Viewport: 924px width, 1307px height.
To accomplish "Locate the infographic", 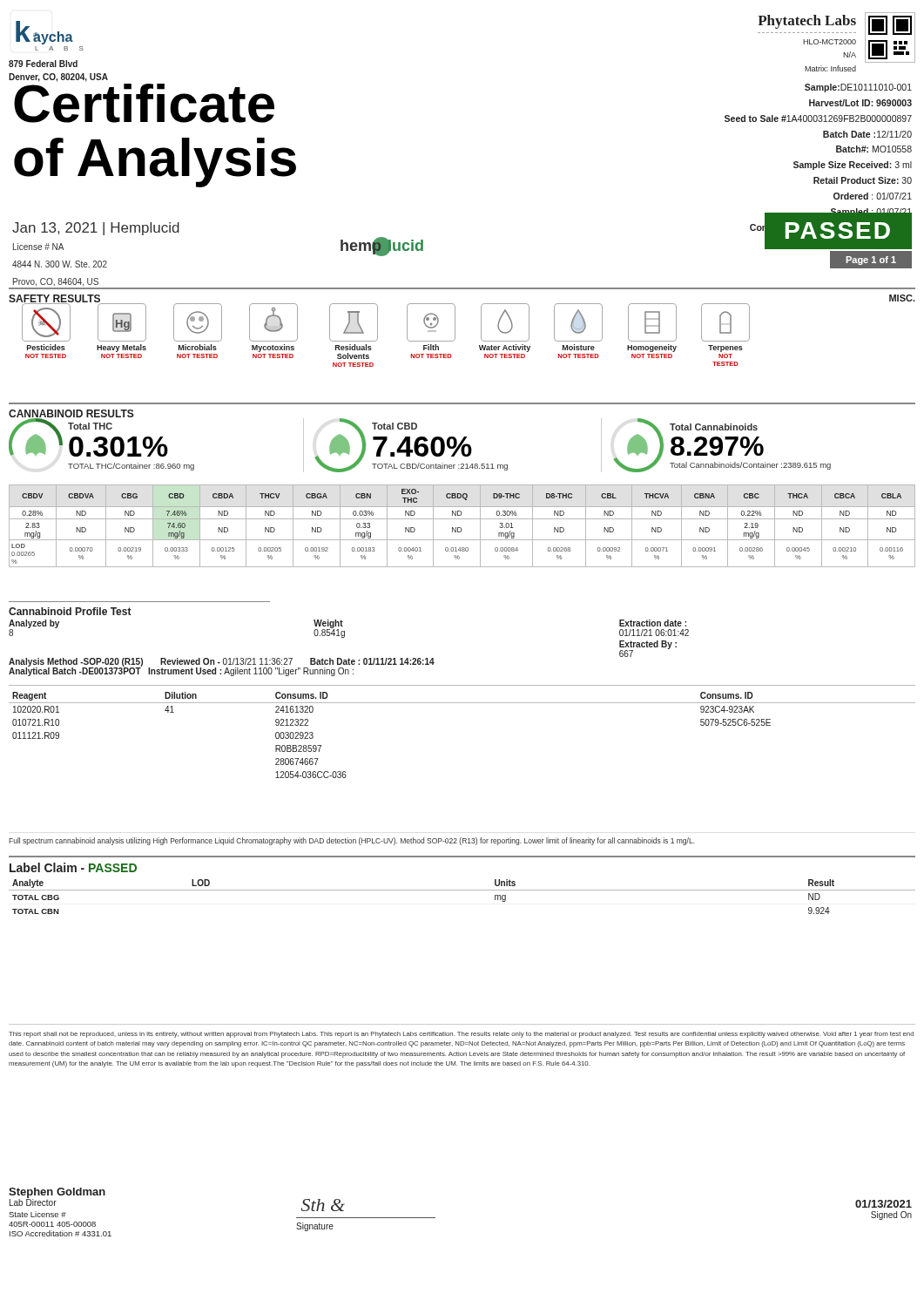I will [462, 336].
